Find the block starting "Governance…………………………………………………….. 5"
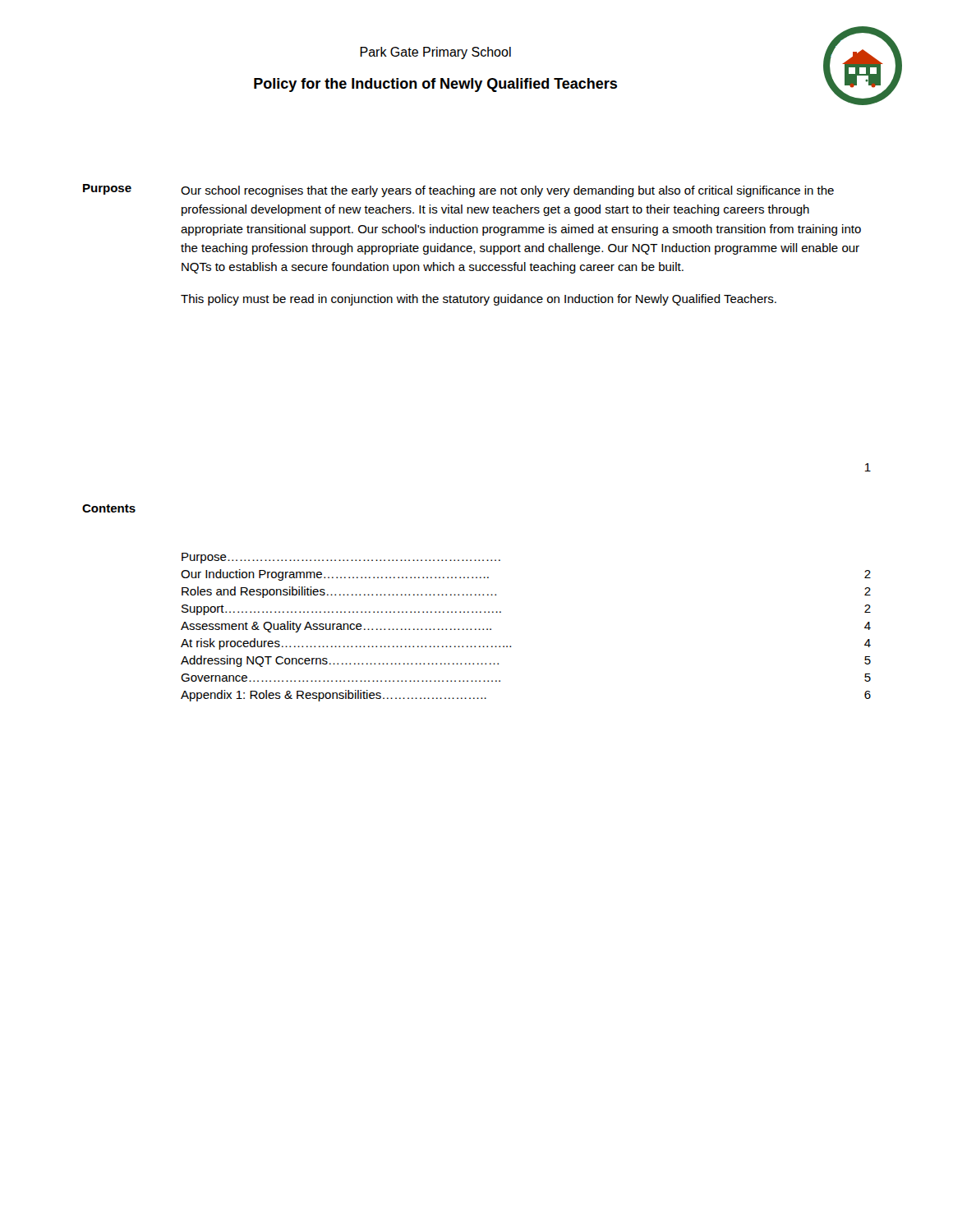The image size is (953, 1232). [x=206, y=678]
